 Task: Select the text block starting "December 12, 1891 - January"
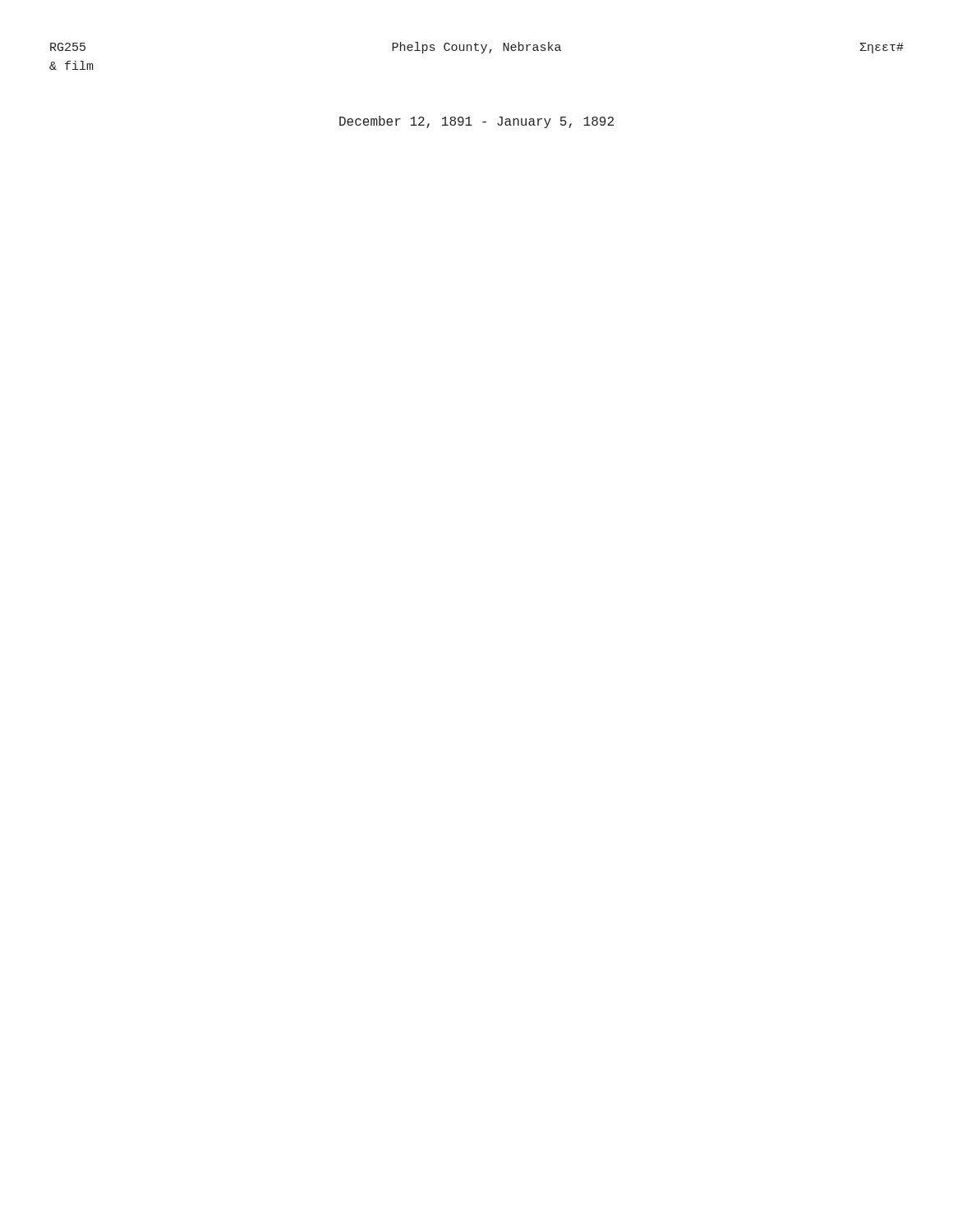pos(476,122)
